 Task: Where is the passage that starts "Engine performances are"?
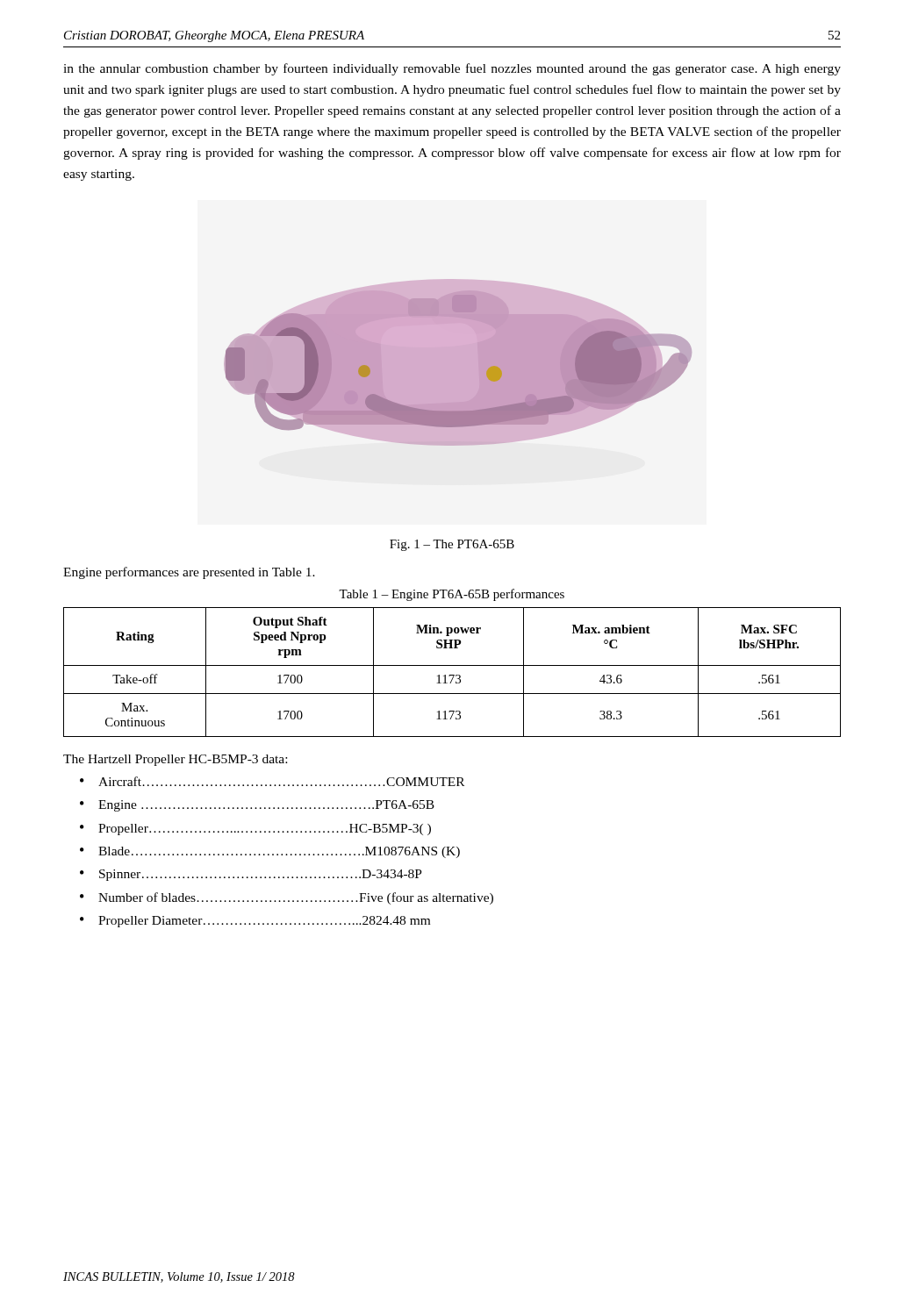click(x=189, y=572)
